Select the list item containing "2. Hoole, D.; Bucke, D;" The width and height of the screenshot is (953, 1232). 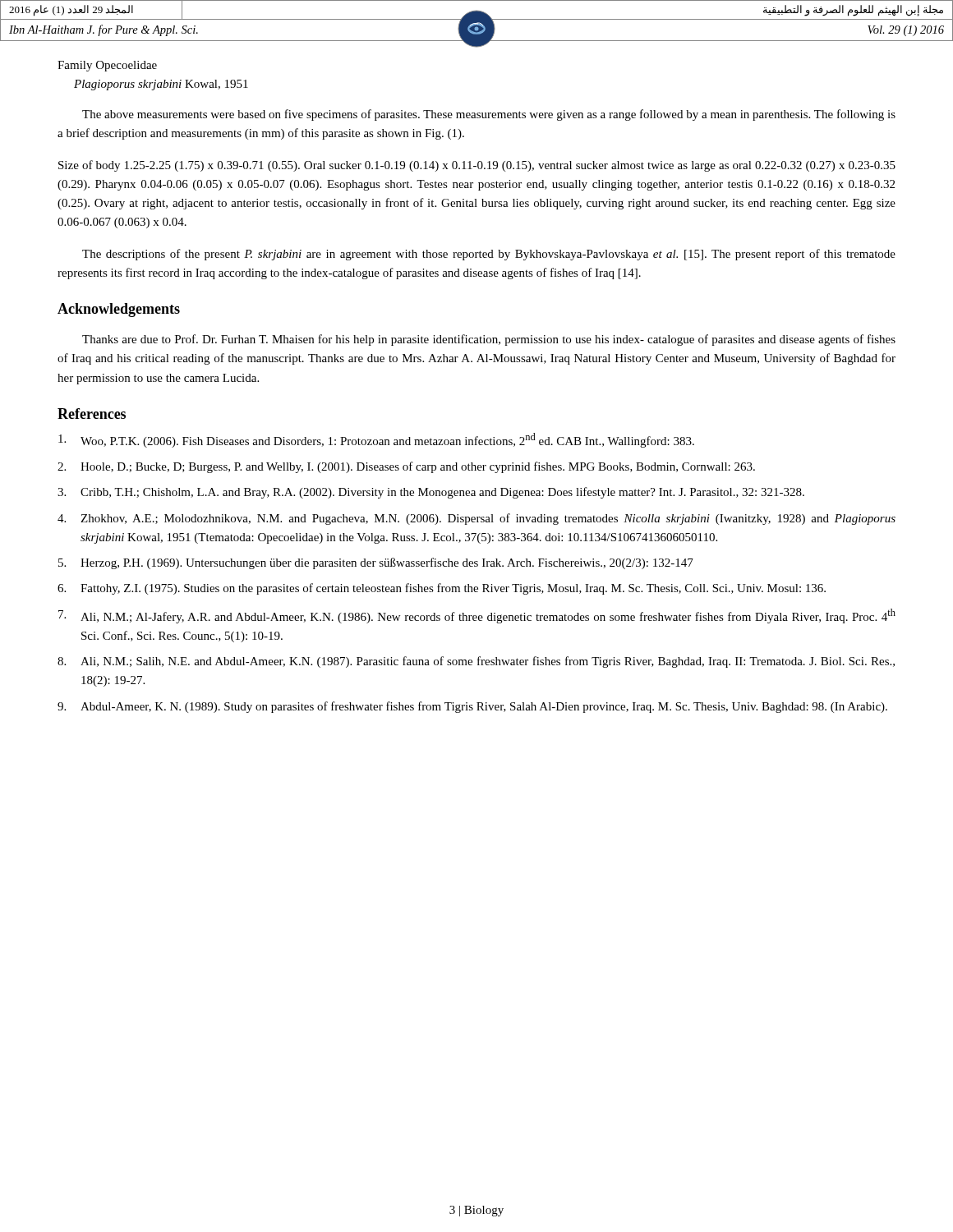[476, 467]
